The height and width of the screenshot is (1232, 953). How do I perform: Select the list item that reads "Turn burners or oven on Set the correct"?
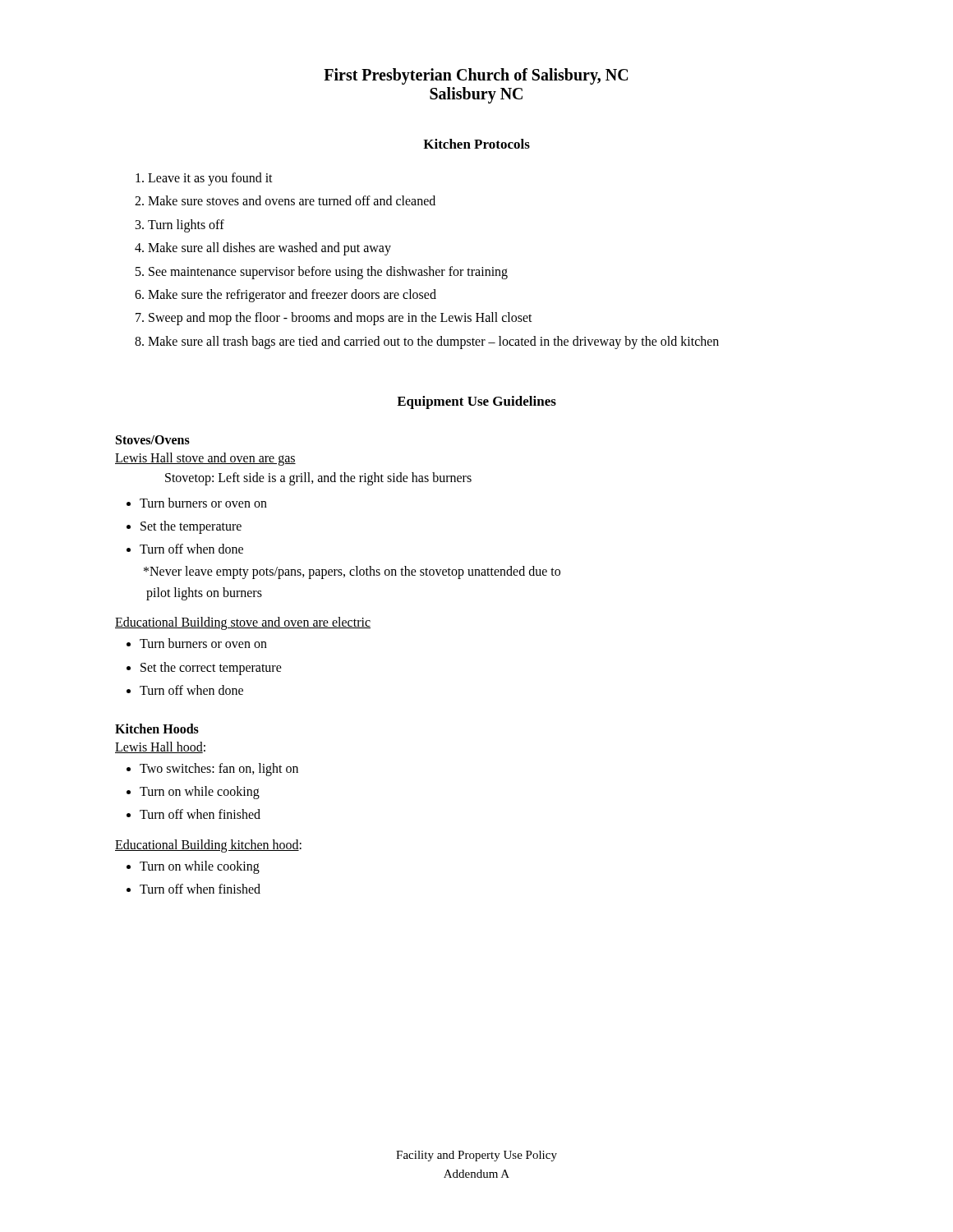point(197,643)
